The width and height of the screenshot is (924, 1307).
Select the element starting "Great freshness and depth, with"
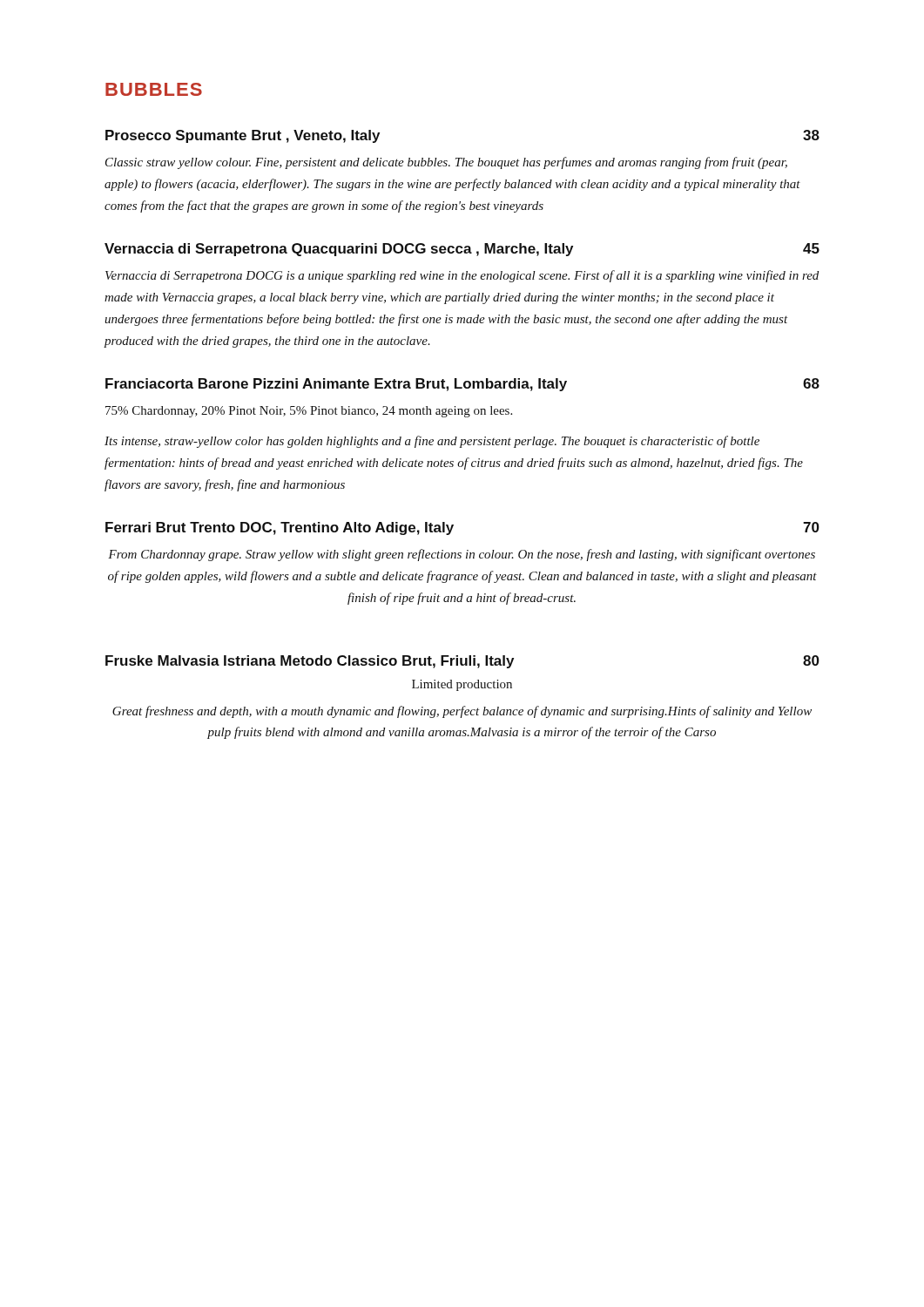pyautogui.click(x=462, y=722)
